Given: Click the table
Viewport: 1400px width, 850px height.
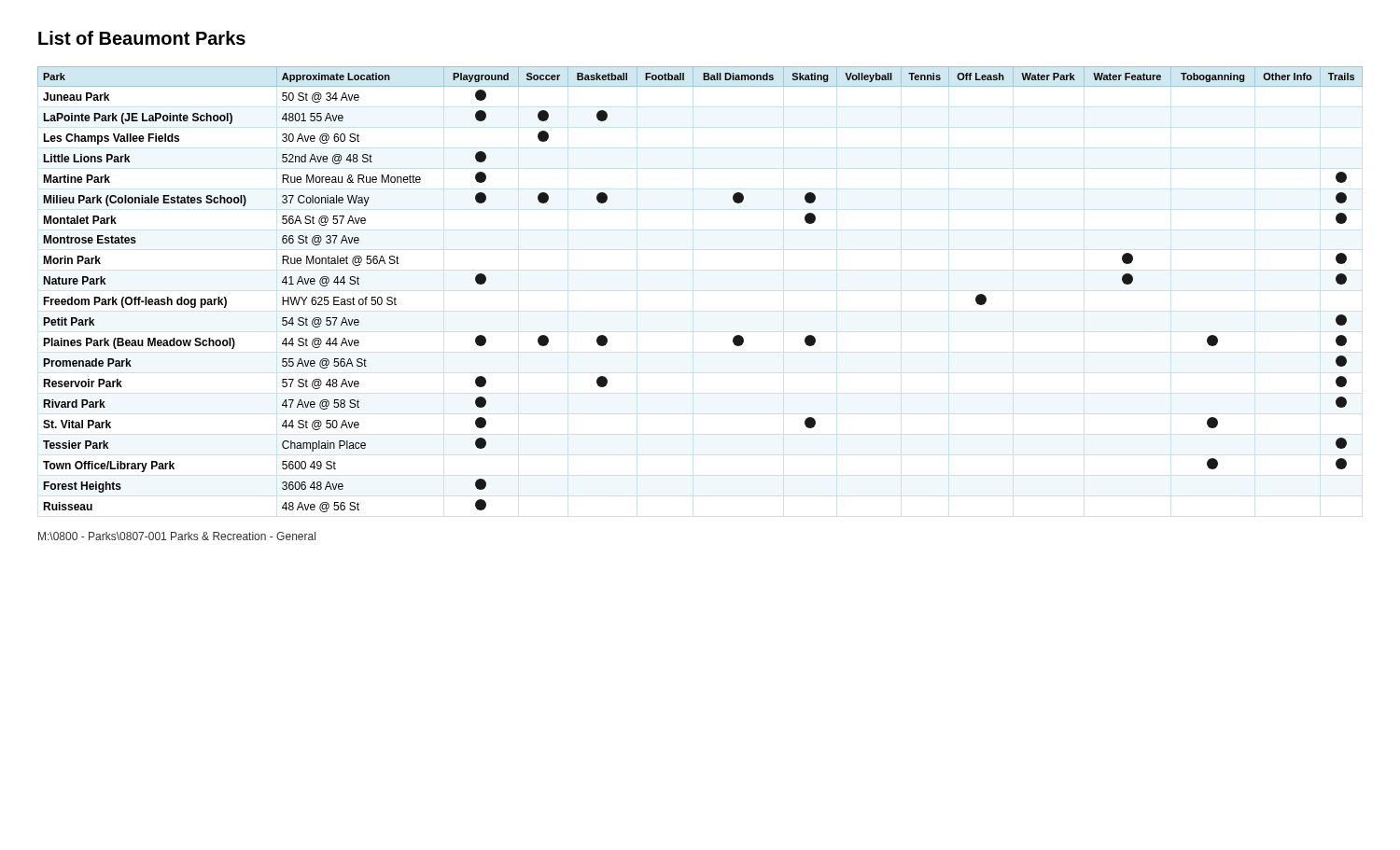Looking at the screenshot, I should tap(700, 292).
